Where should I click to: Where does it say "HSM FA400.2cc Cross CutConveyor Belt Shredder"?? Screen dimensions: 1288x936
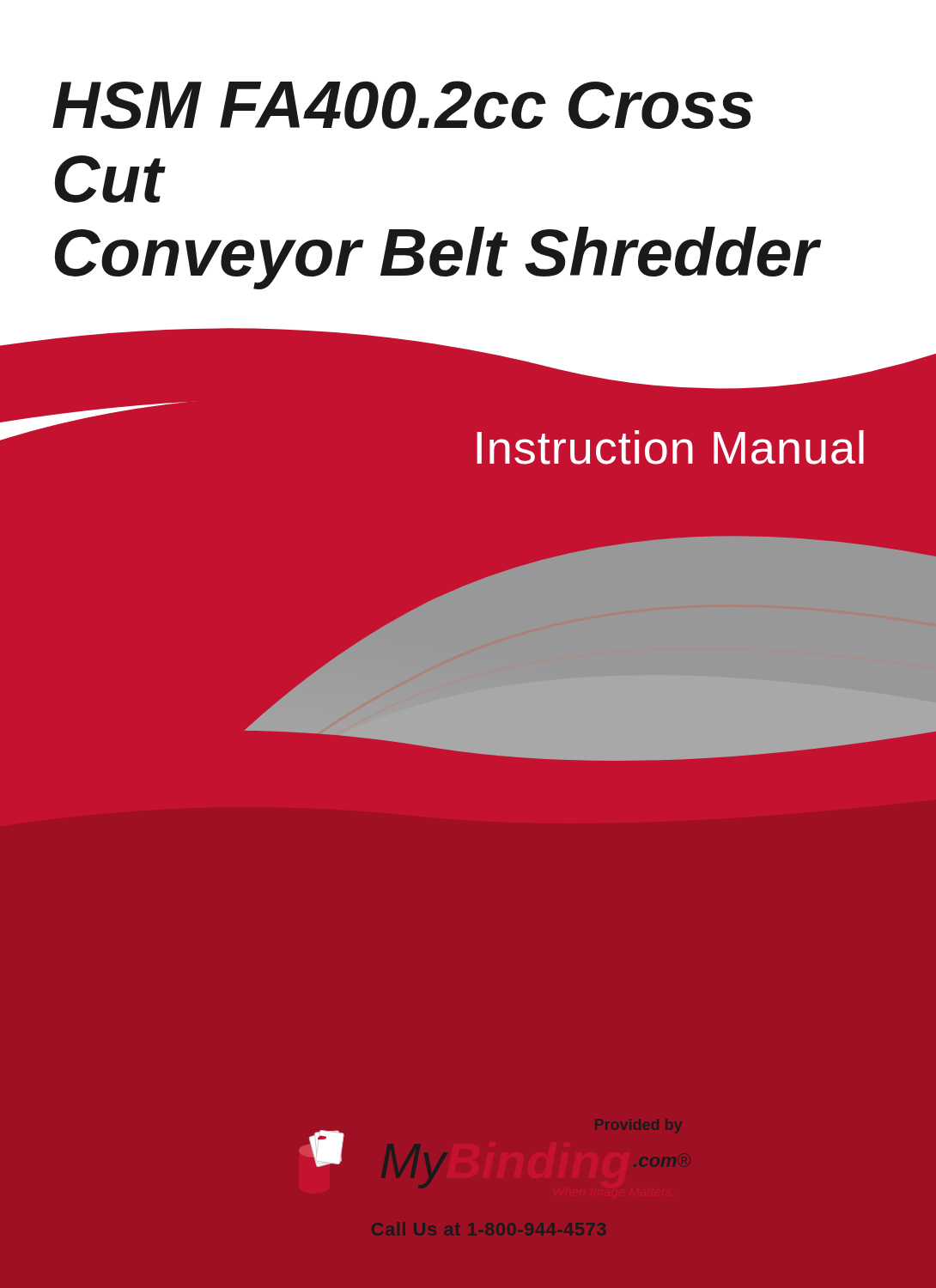click(x=403, y=105)
